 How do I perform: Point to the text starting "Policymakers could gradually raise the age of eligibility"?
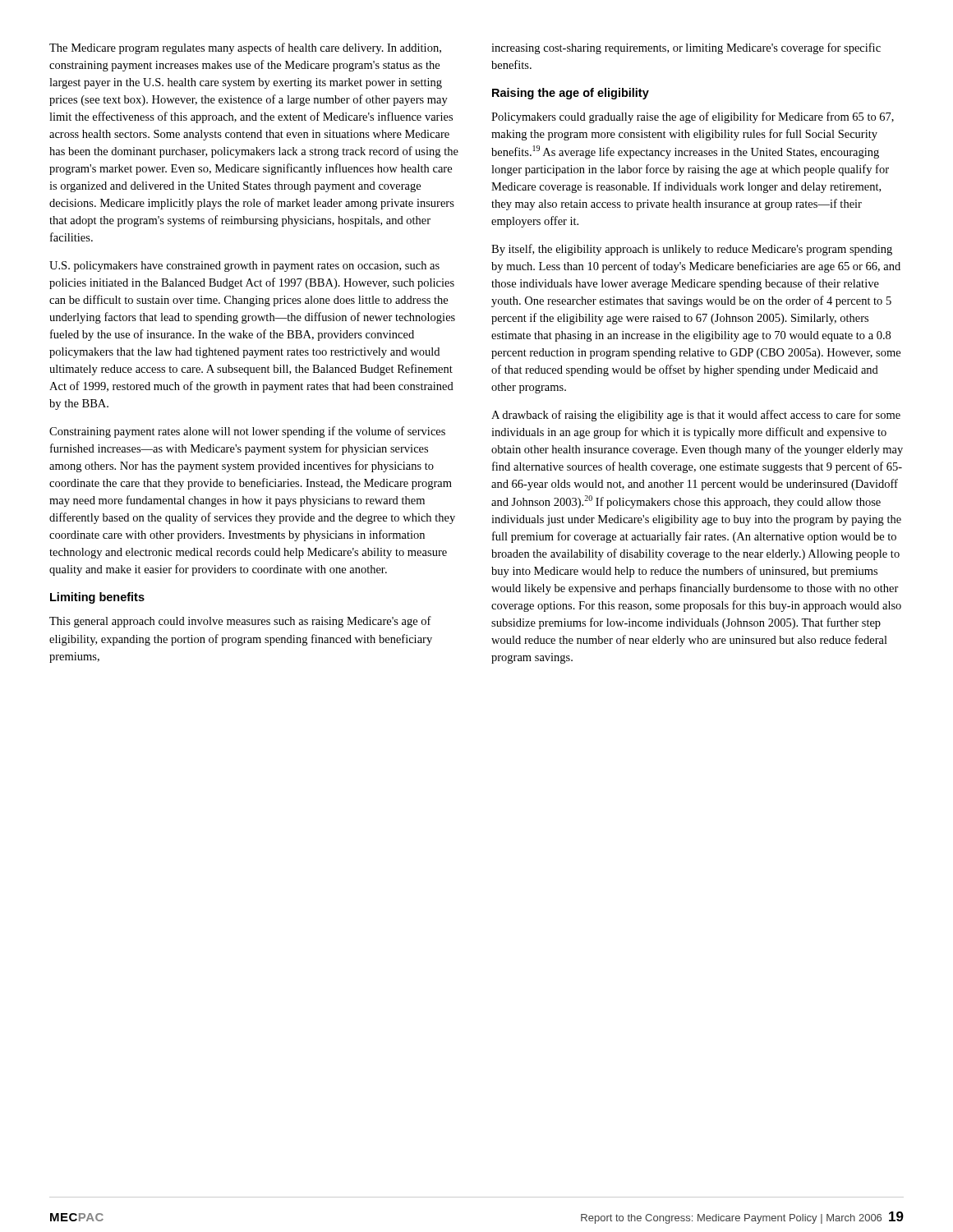point(698,169)
